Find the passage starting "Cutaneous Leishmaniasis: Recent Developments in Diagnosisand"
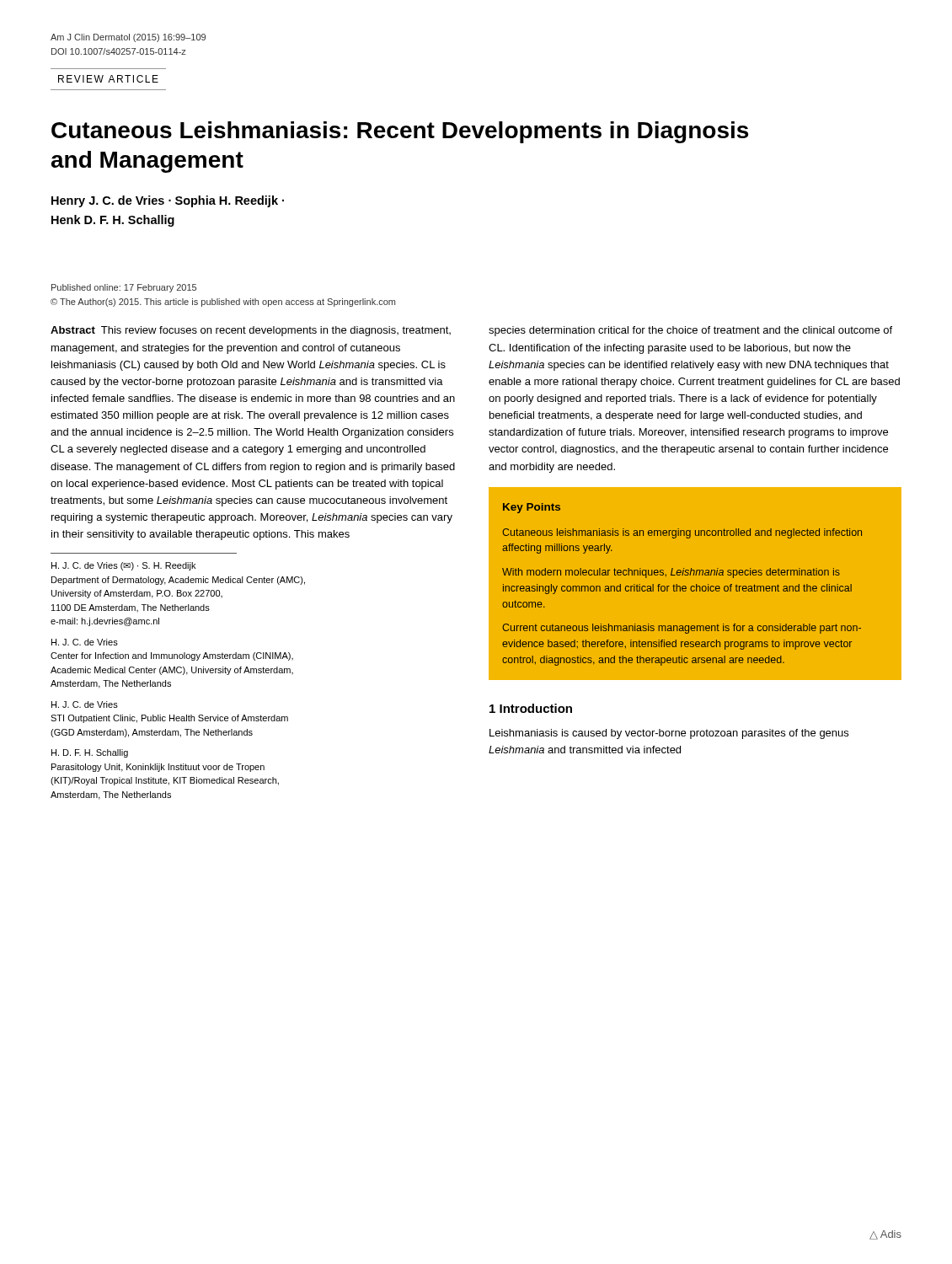The image size is (952, 1264). click(400, 145)
